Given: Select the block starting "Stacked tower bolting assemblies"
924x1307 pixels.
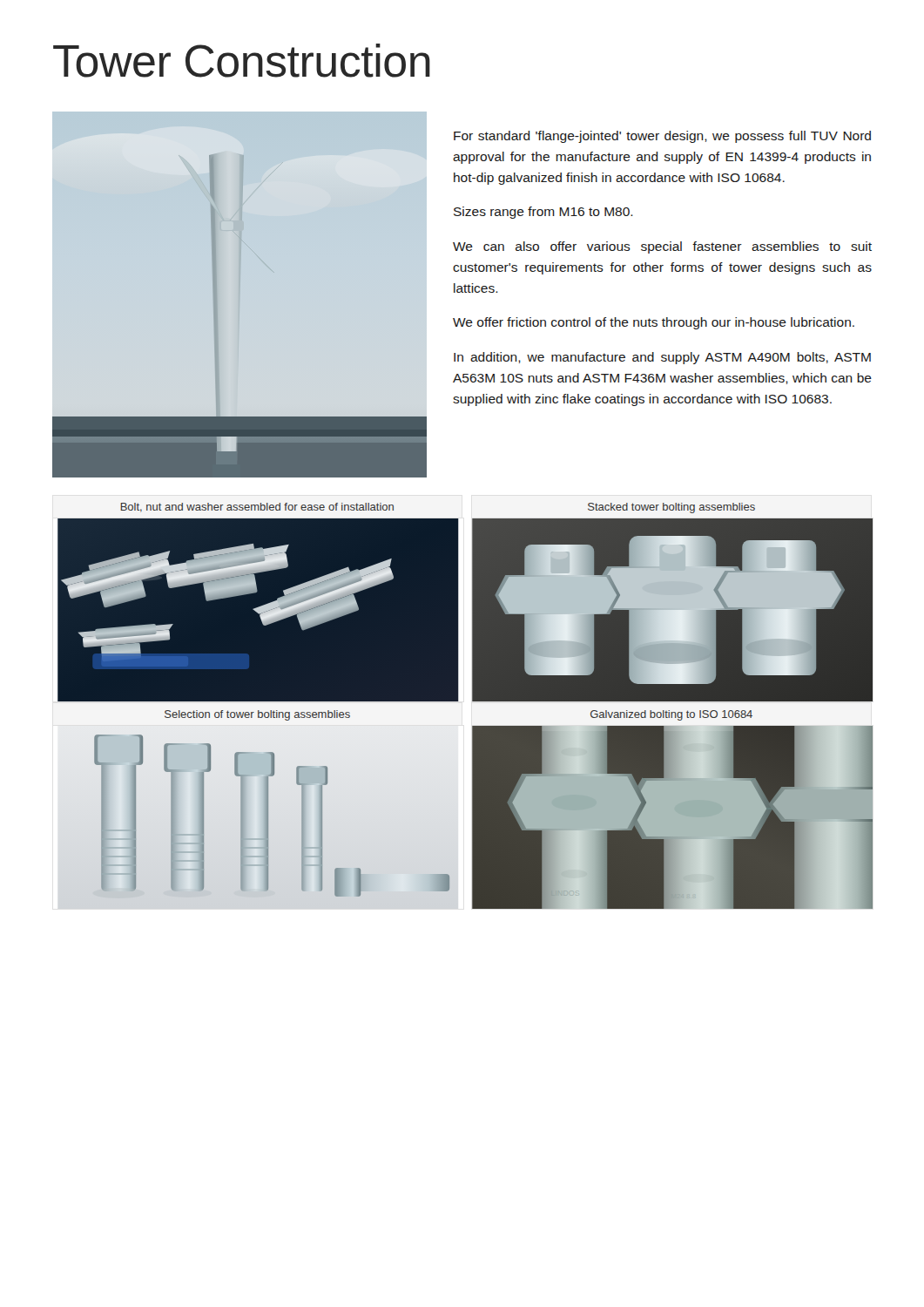Looking at the screenshot, I should tap(671, 506).
